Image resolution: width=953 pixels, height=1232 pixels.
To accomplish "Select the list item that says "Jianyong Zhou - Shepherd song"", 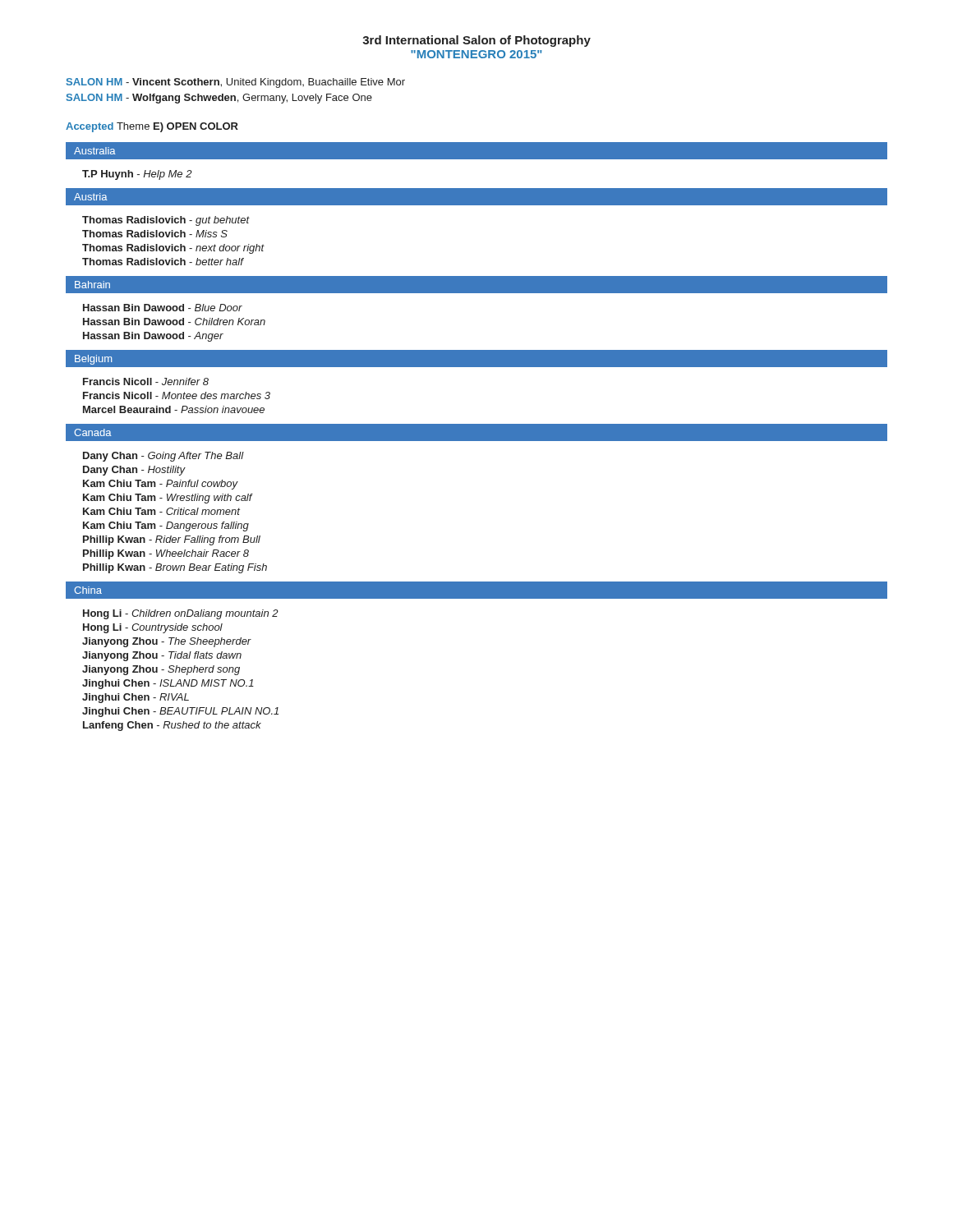I will coord(161,669).
